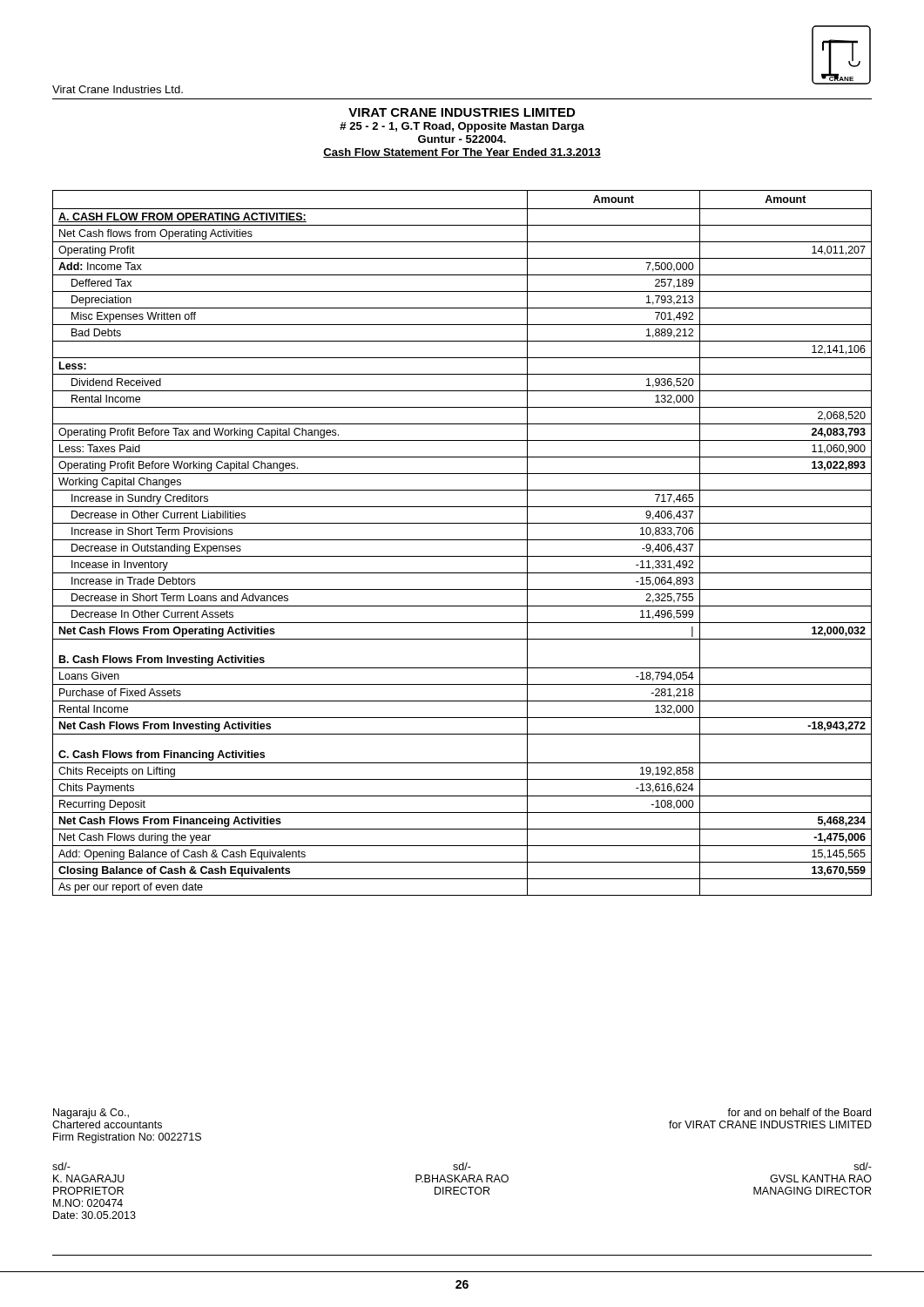Point to the title beginning "VIRAT CRANE INDUSTRIES LIMITED # 25 - 2"
Image resolution: width=924 pixels, height=1307 pixels.
click(462, 132)
